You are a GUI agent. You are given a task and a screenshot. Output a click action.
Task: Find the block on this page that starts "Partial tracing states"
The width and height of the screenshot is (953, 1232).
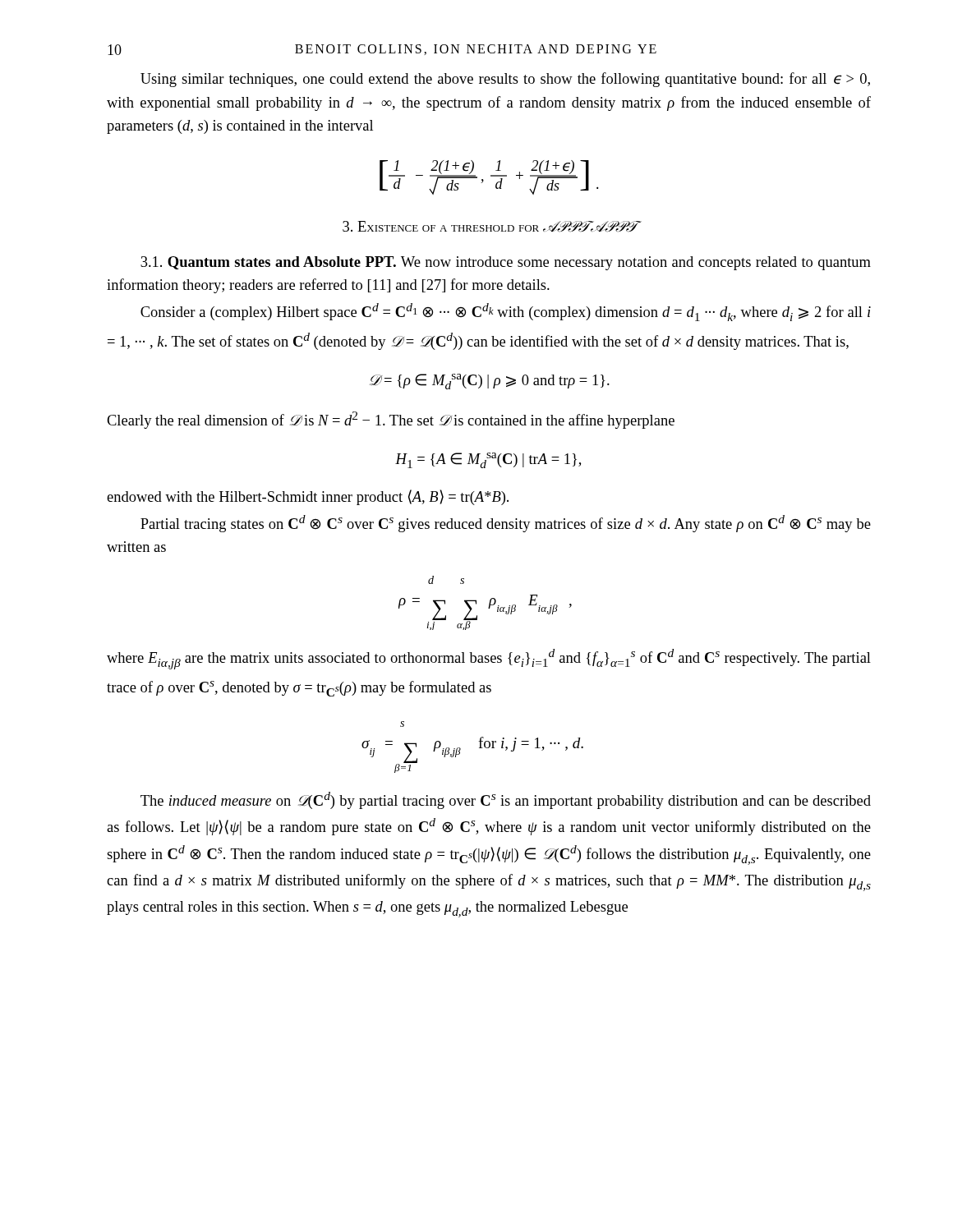489,534
